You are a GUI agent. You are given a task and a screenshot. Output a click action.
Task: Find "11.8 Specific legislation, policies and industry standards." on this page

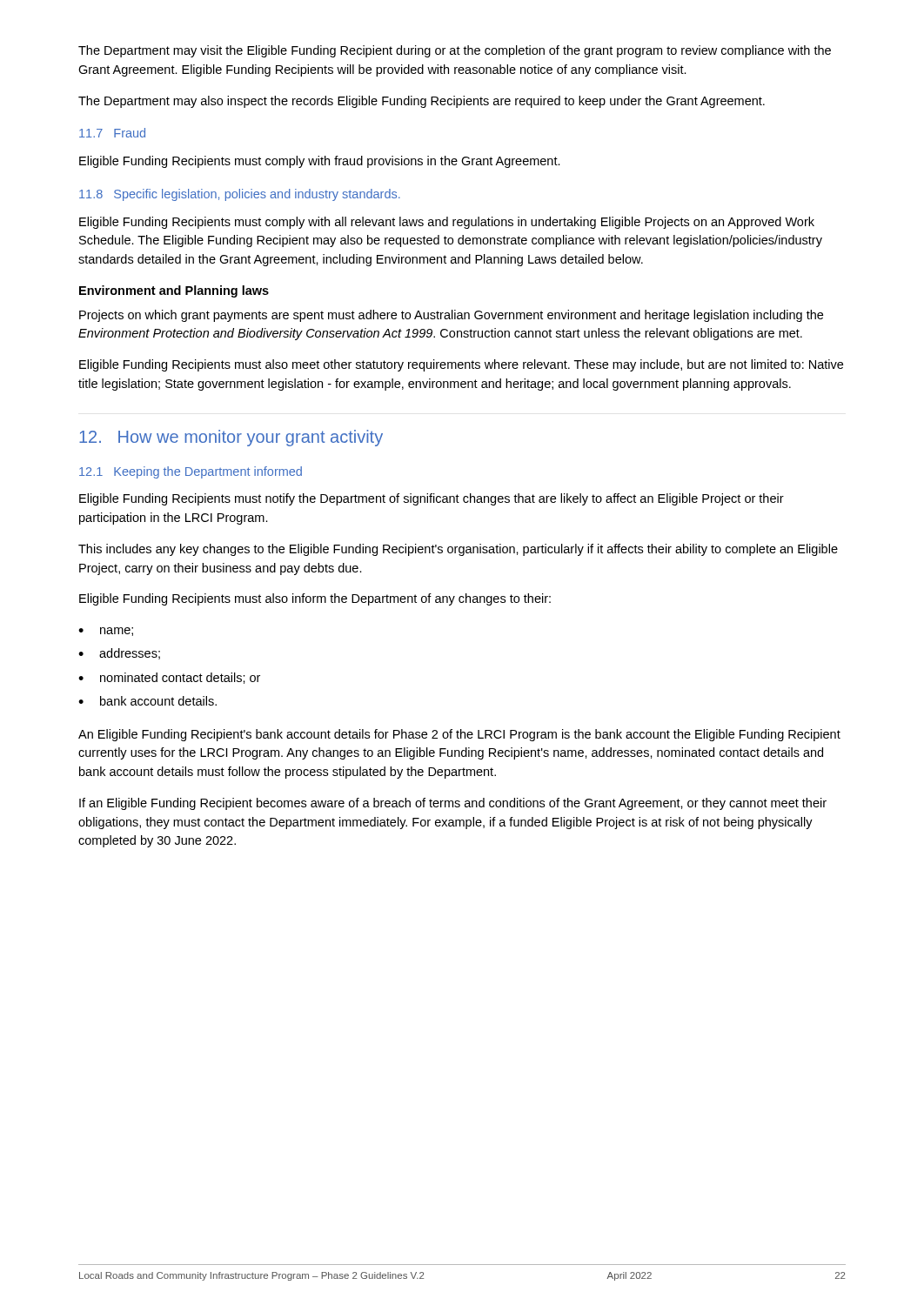(240, 194)
